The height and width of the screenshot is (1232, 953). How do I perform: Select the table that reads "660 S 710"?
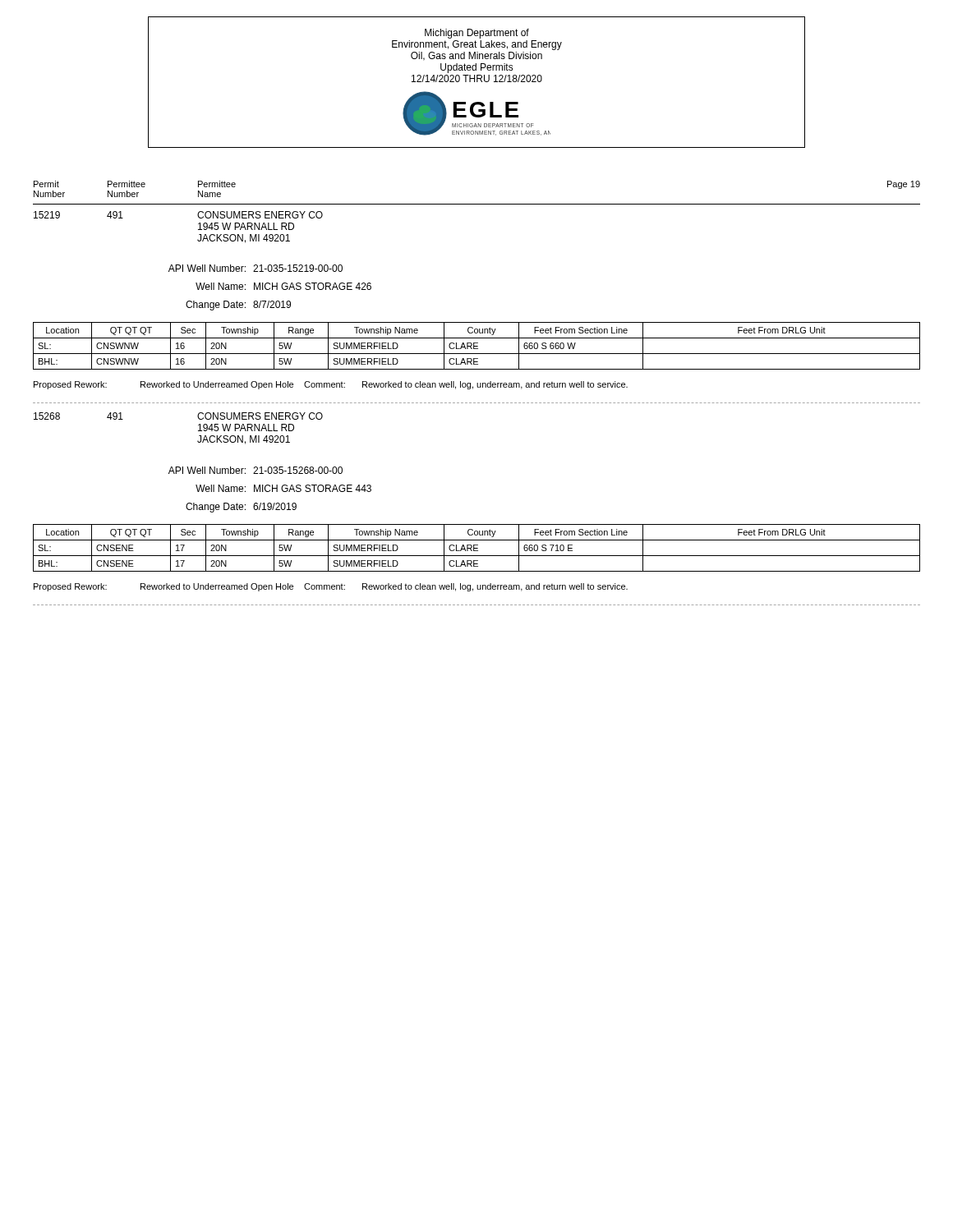coord(476,548)
